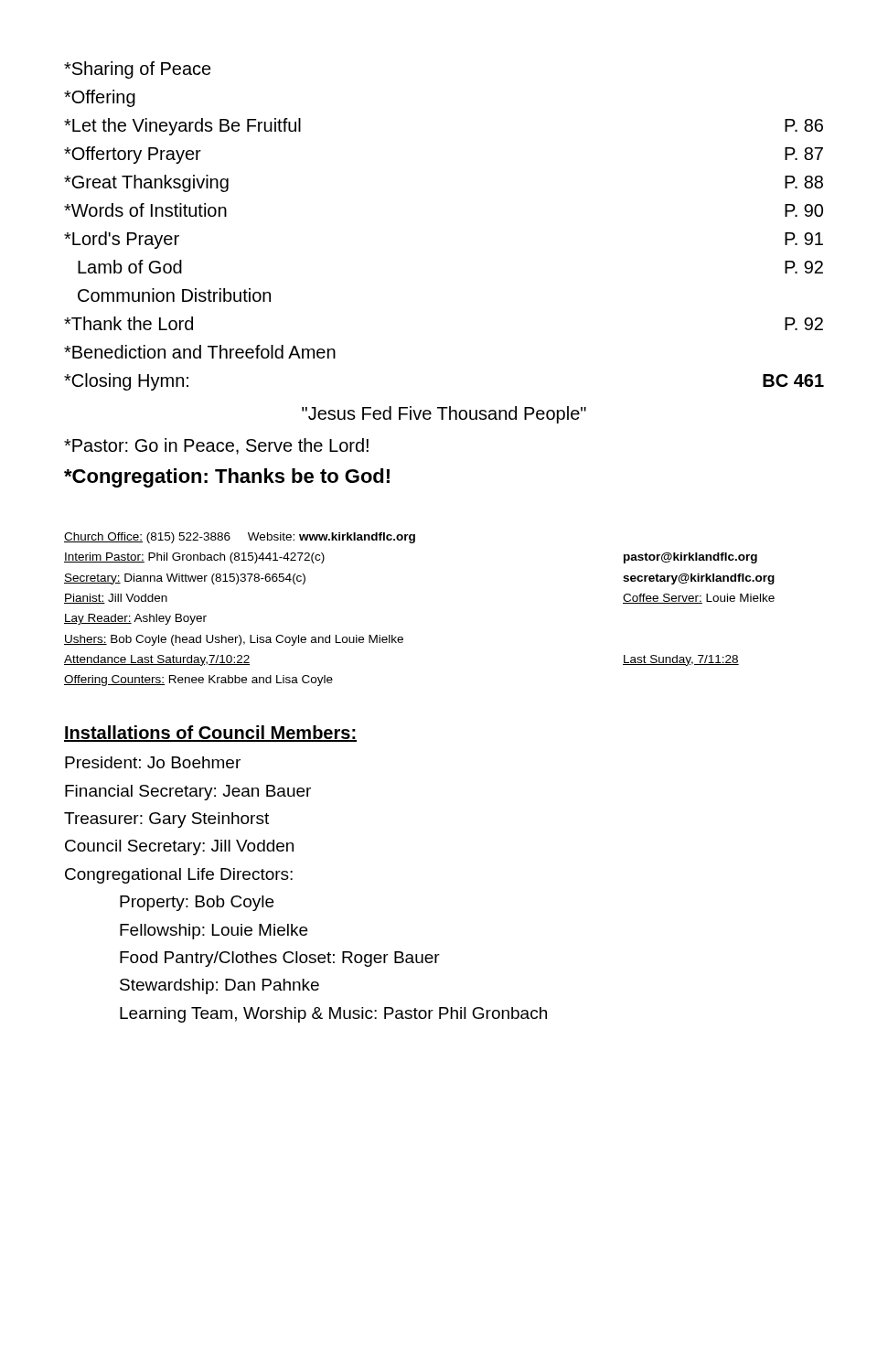Select the element starting "Installations of Council"
Viewport: 888px width, 1372px height.
tap(210, 733)
